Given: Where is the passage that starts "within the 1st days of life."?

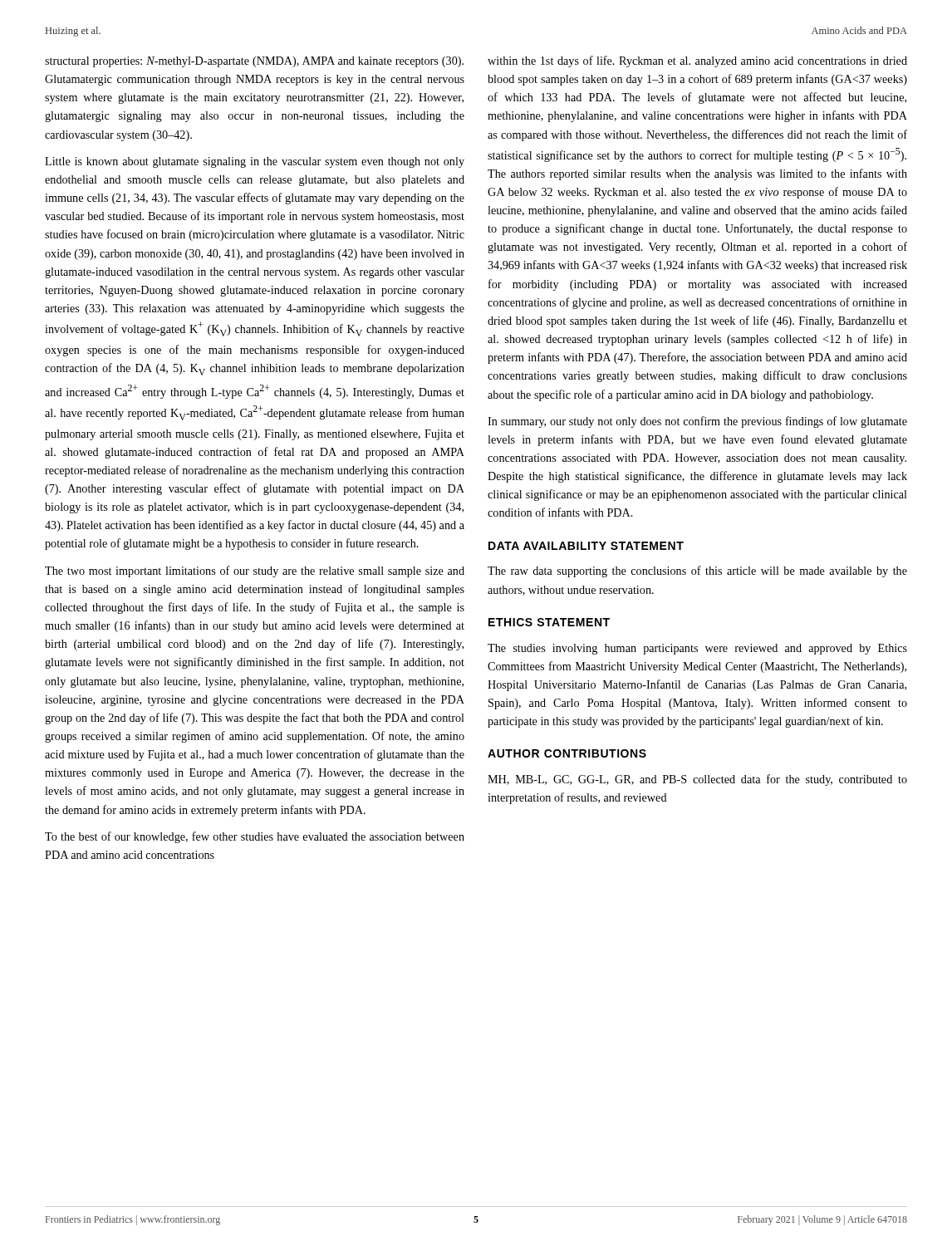Looking at the screenshot, I should point(697,227).
